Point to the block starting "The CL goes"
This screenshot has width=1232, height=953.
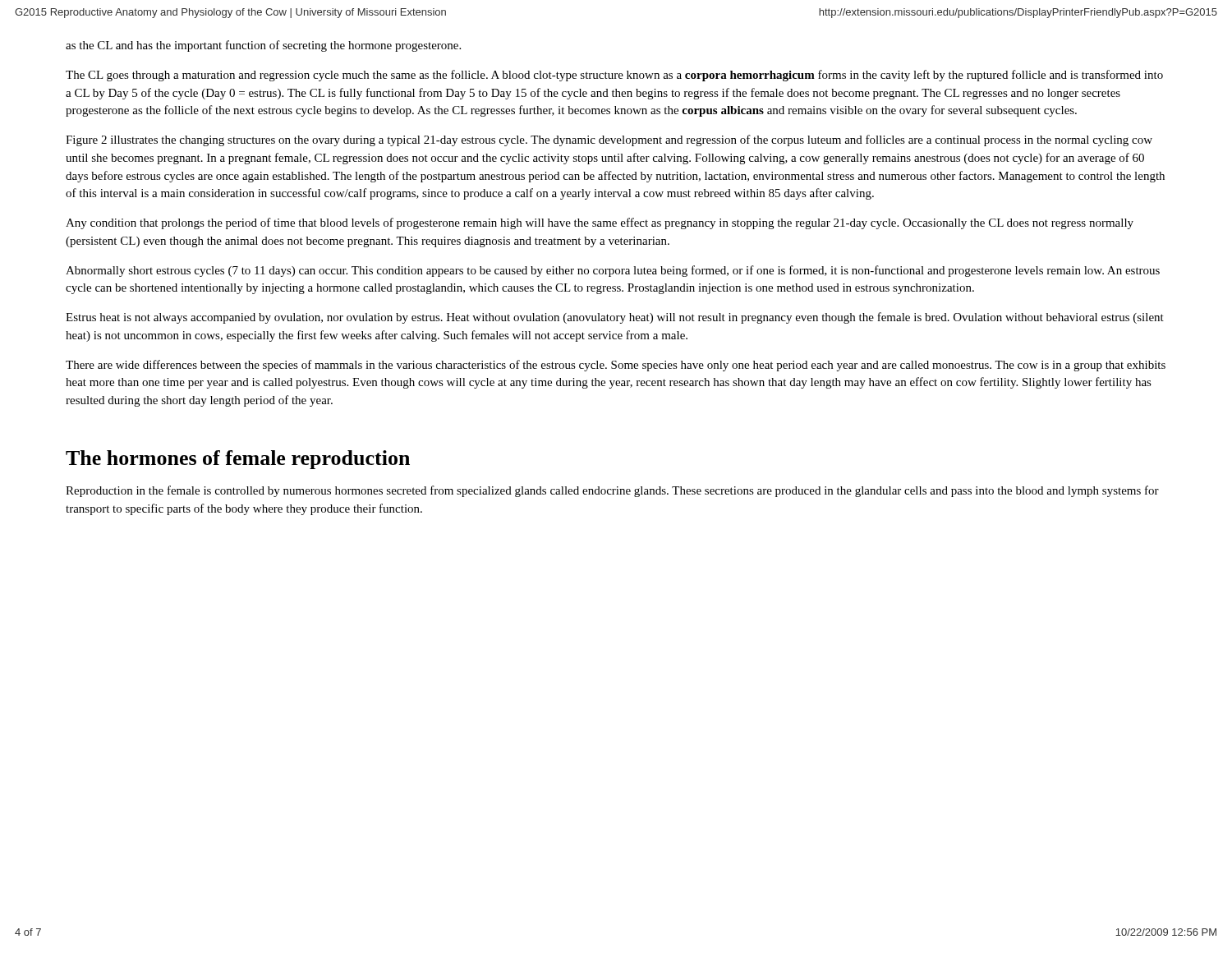(x=614, y=92)
